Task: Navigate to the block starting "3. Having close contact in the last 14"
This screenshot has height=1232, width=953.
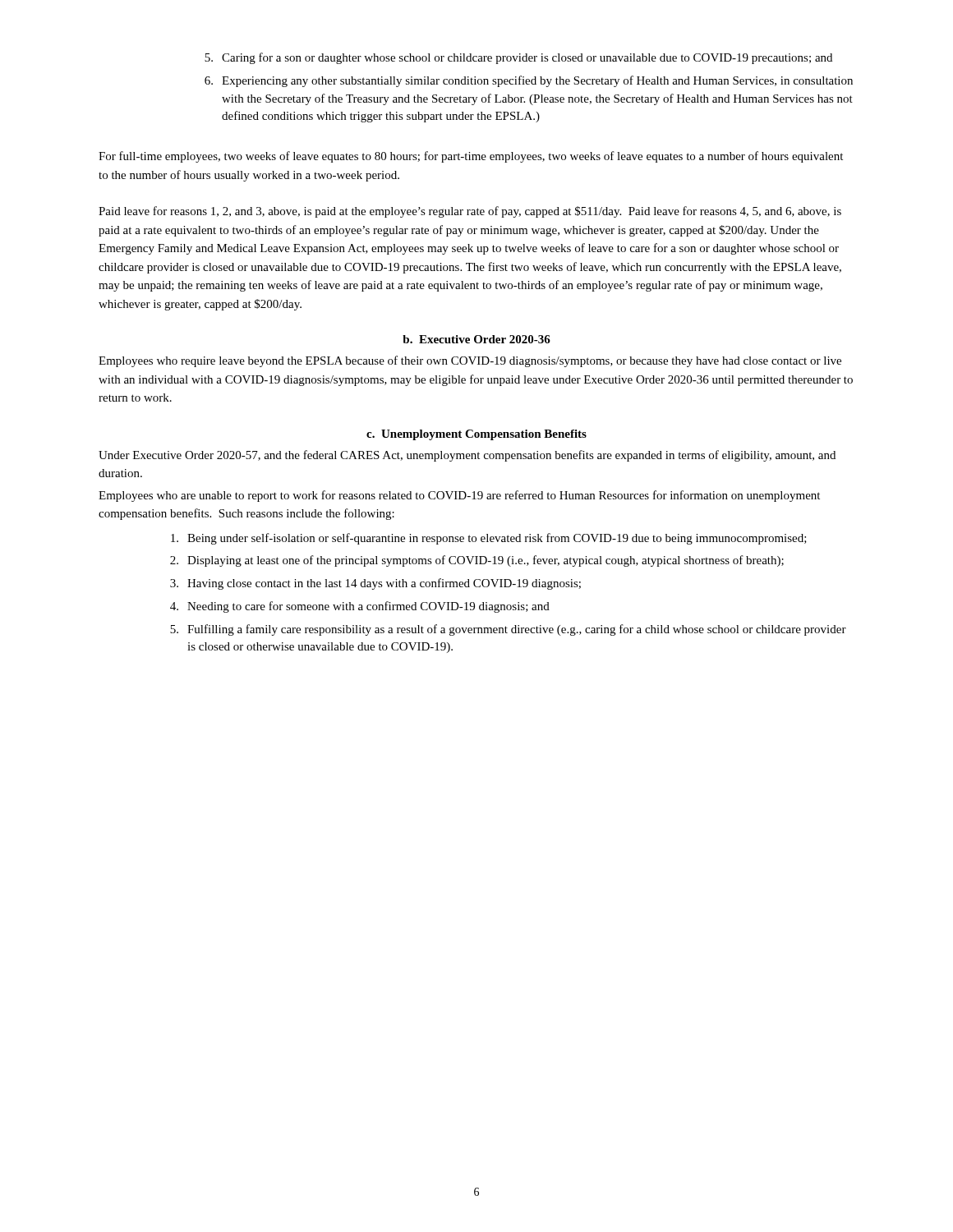Action: coord(365,584)
